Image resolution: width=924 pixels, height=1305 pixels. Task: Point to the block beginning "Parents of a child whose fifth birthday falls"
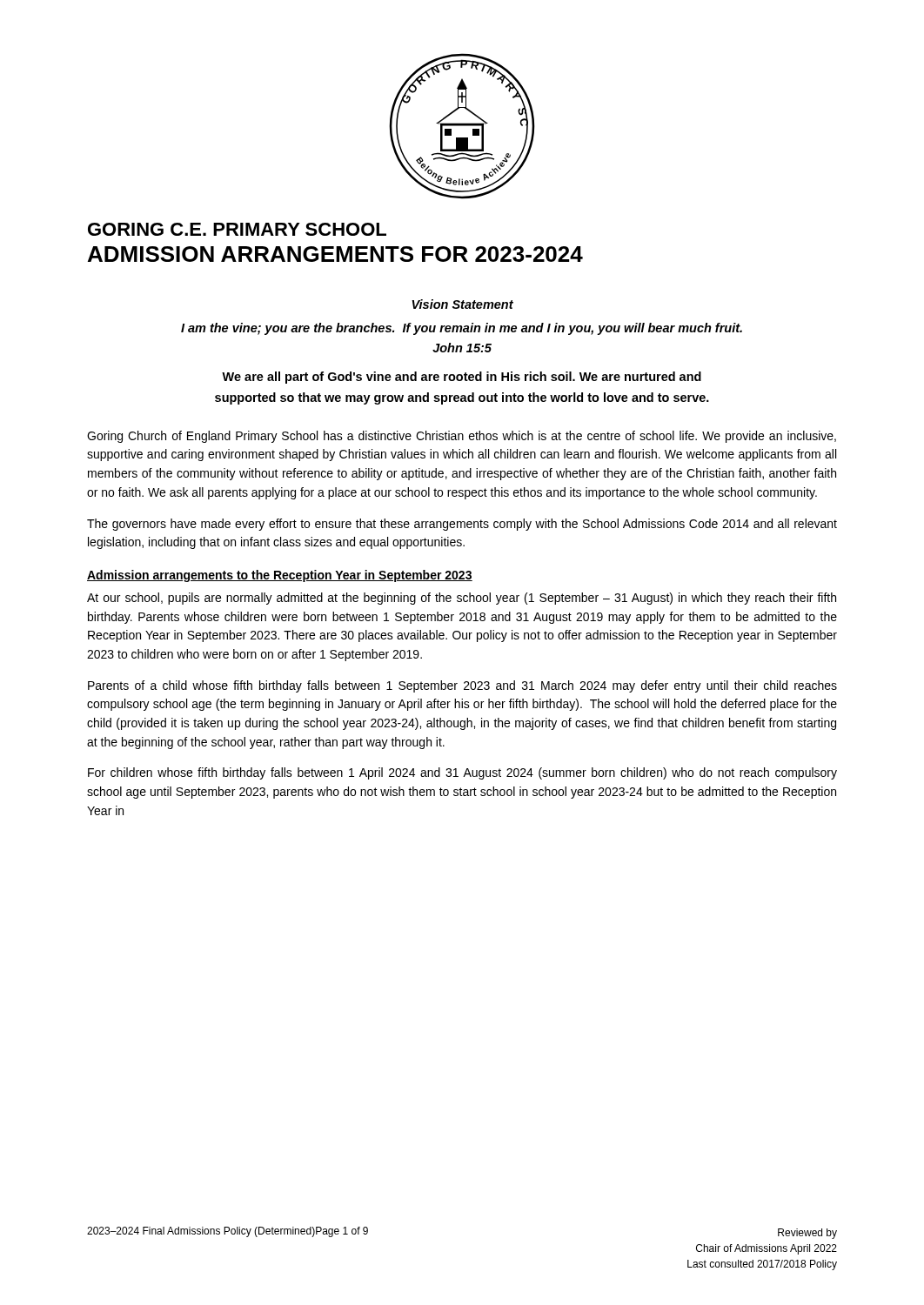click(x=462, y=714)
